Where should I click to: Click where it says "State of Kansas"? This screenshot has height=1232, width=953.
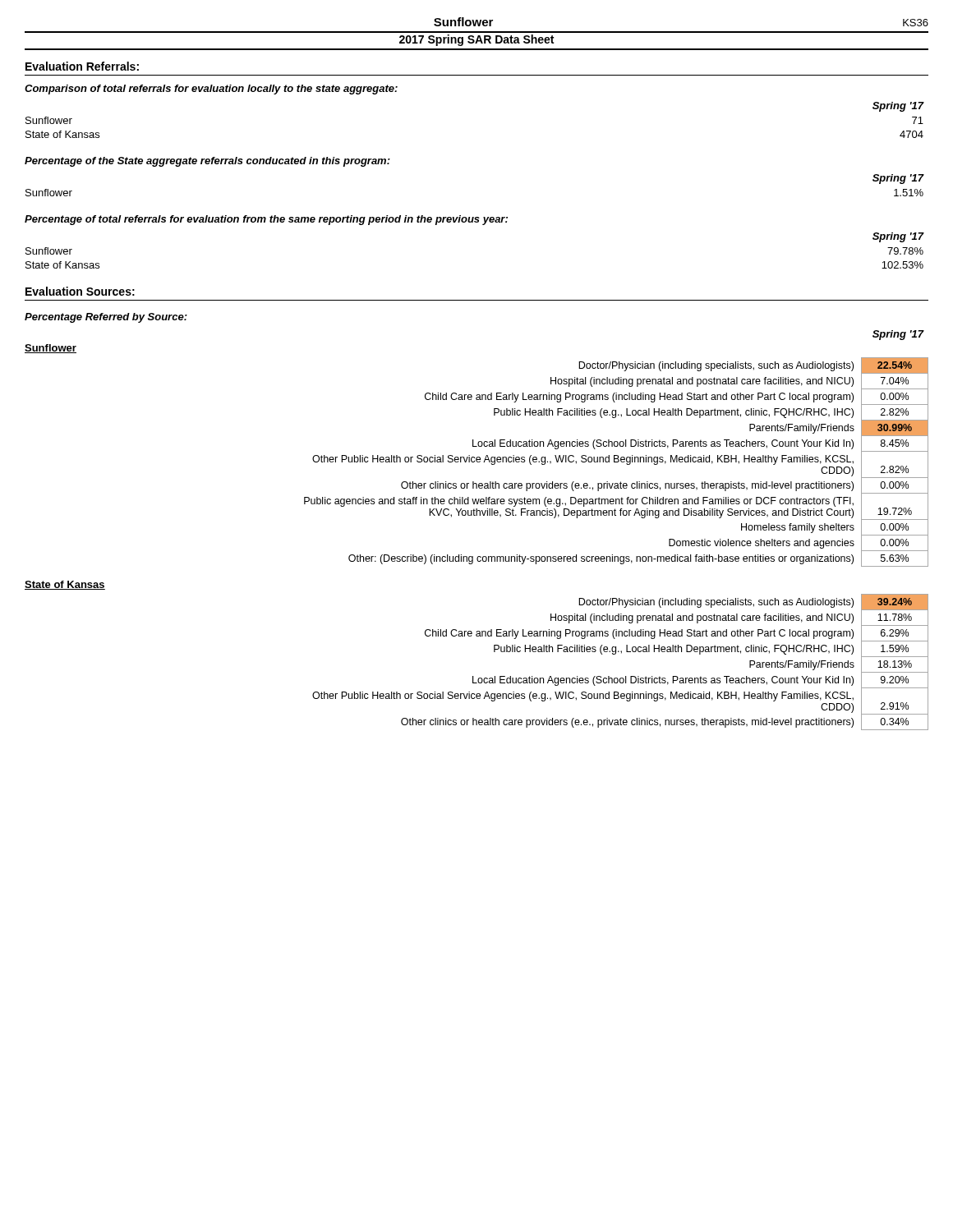(65, 584)
